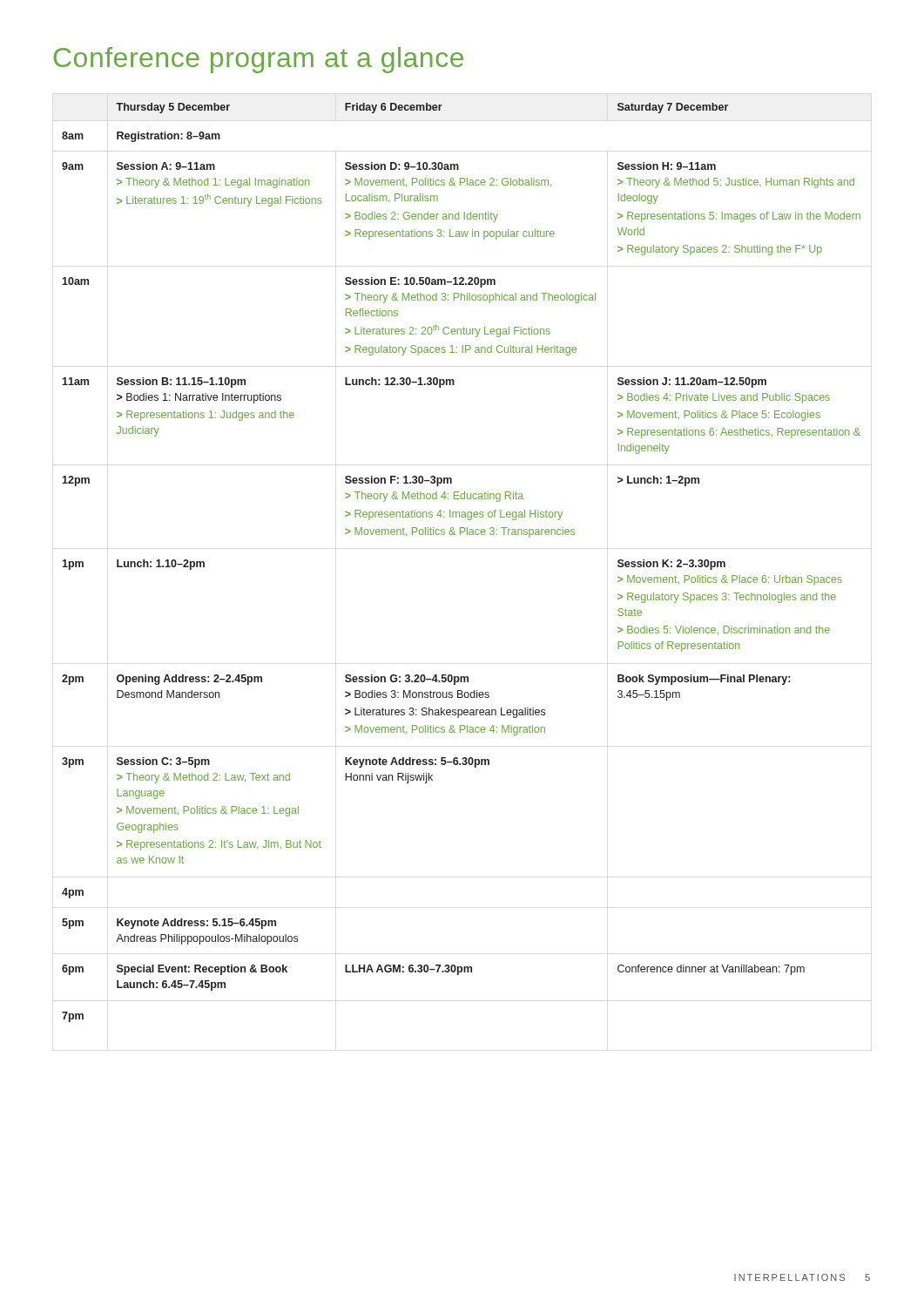Click on the block starting "Conference program at a"

click(x=259, y=58)
